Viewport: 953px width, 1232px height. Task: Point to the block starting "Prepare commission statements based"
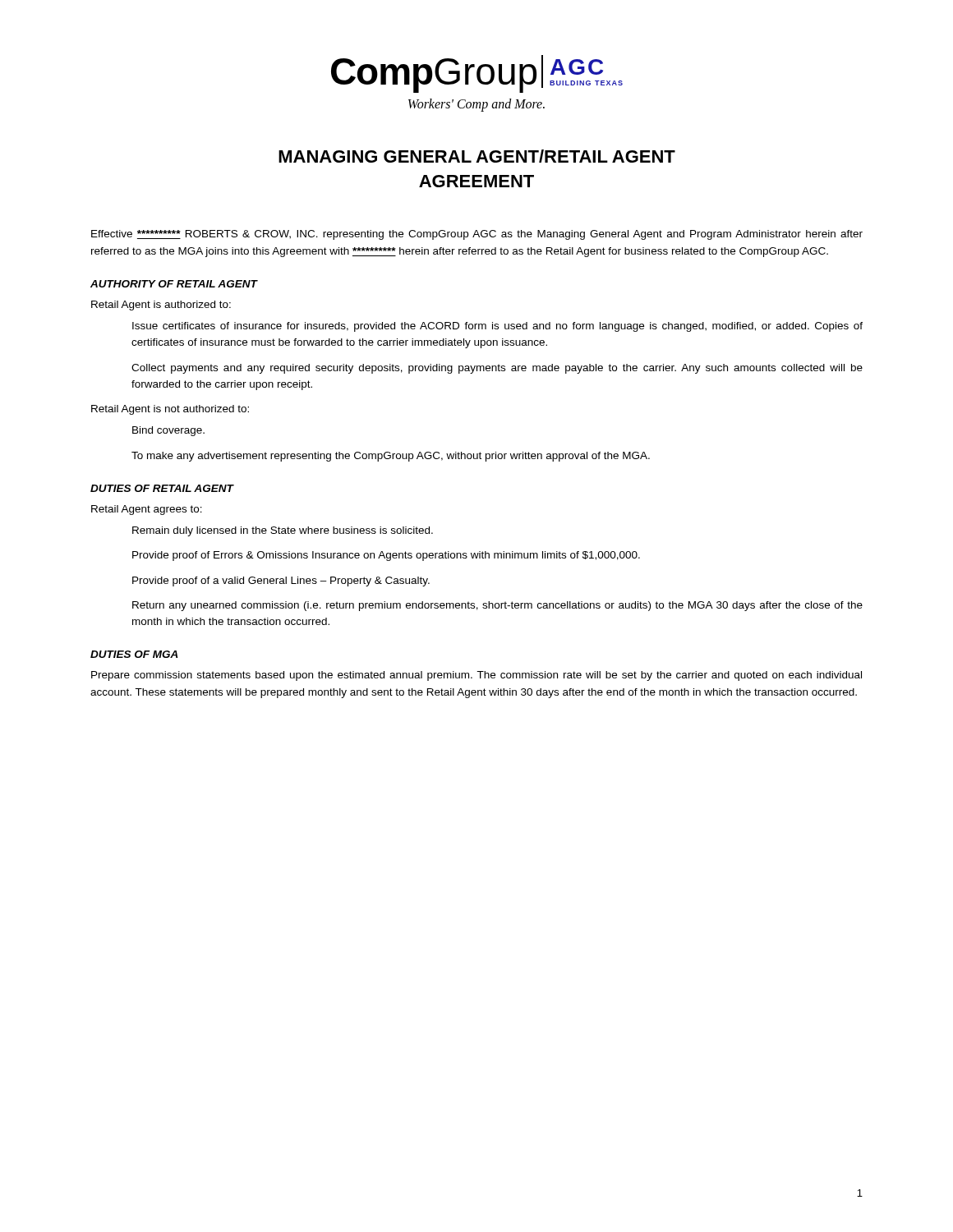pyautogui.click(x=476, y=683)
